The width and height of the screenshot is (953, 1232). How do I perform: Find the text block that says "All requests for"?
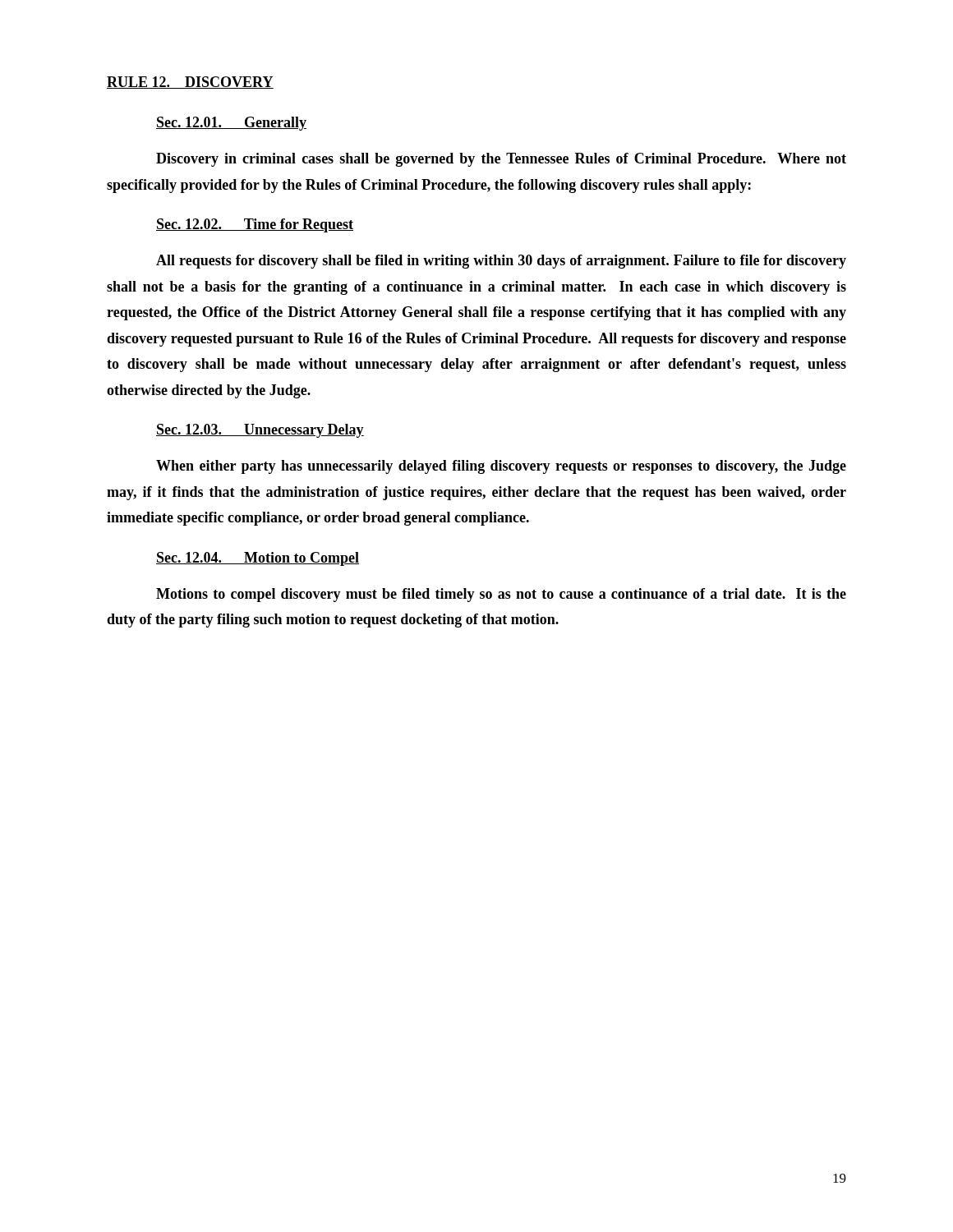tap(476, 325)
